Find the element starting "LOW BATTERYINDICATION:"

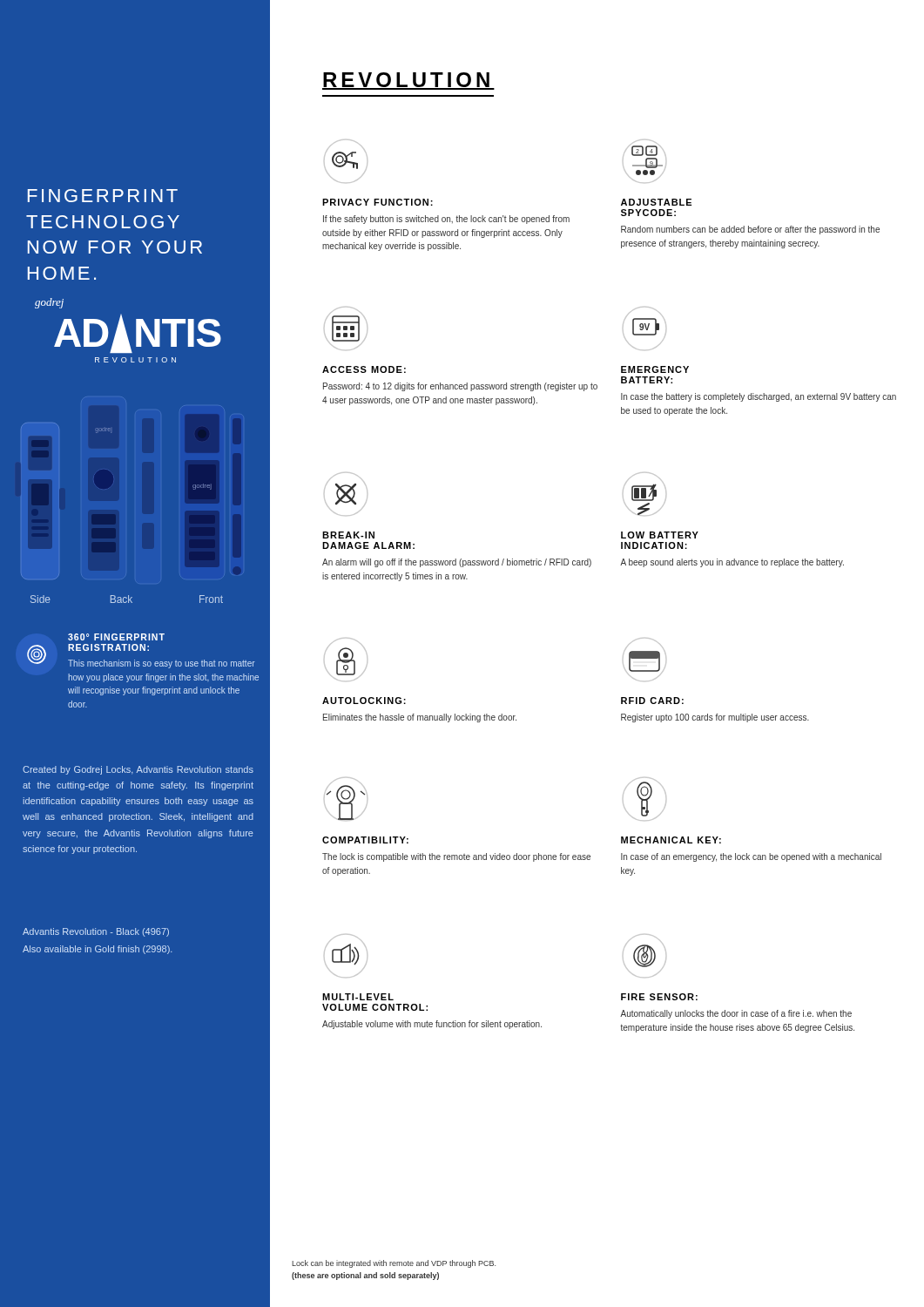point(660,540)
